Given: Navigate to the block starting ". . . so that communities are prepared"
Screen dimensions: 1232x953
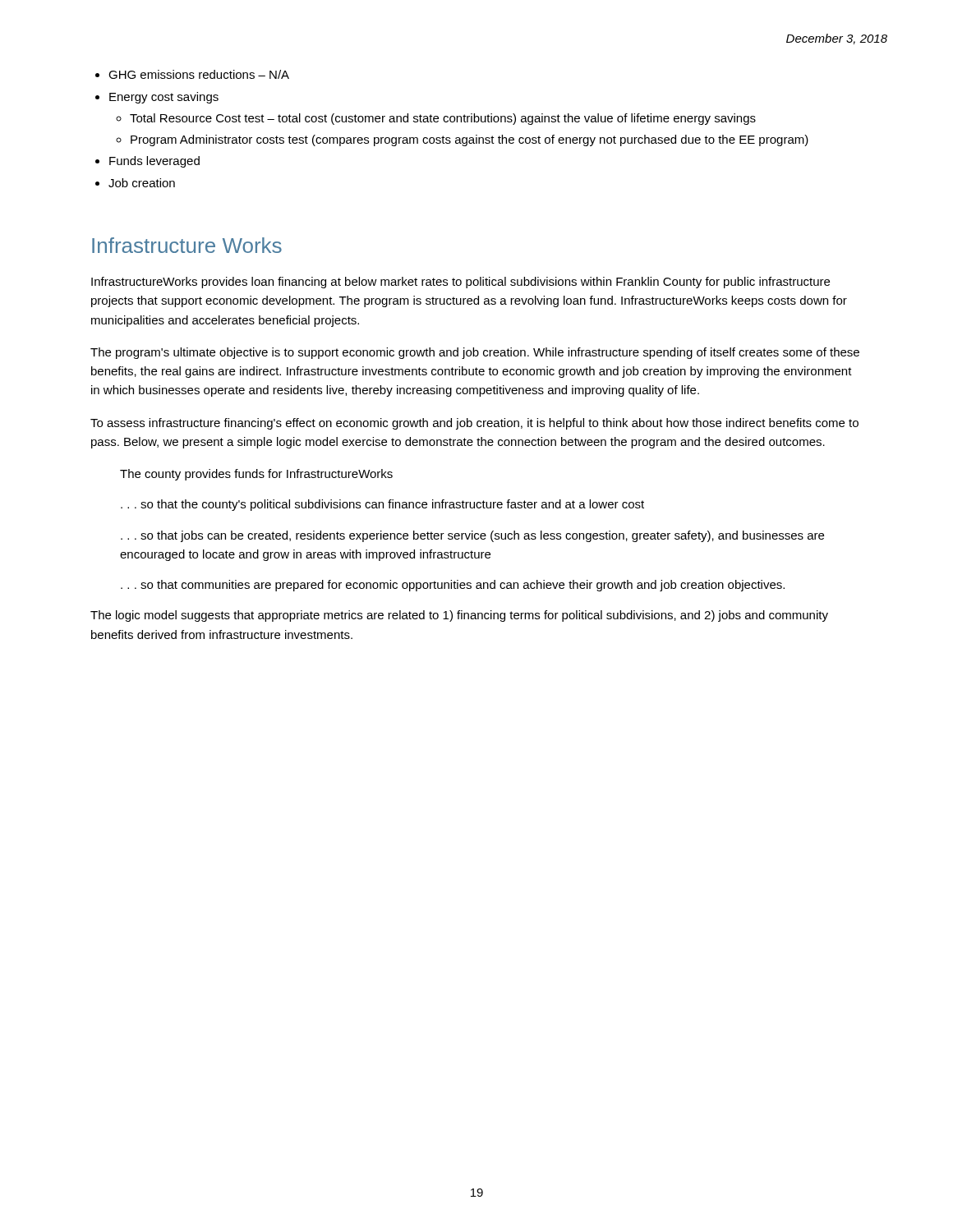Looking at the screenshot, I should click(x=453, y=584).
